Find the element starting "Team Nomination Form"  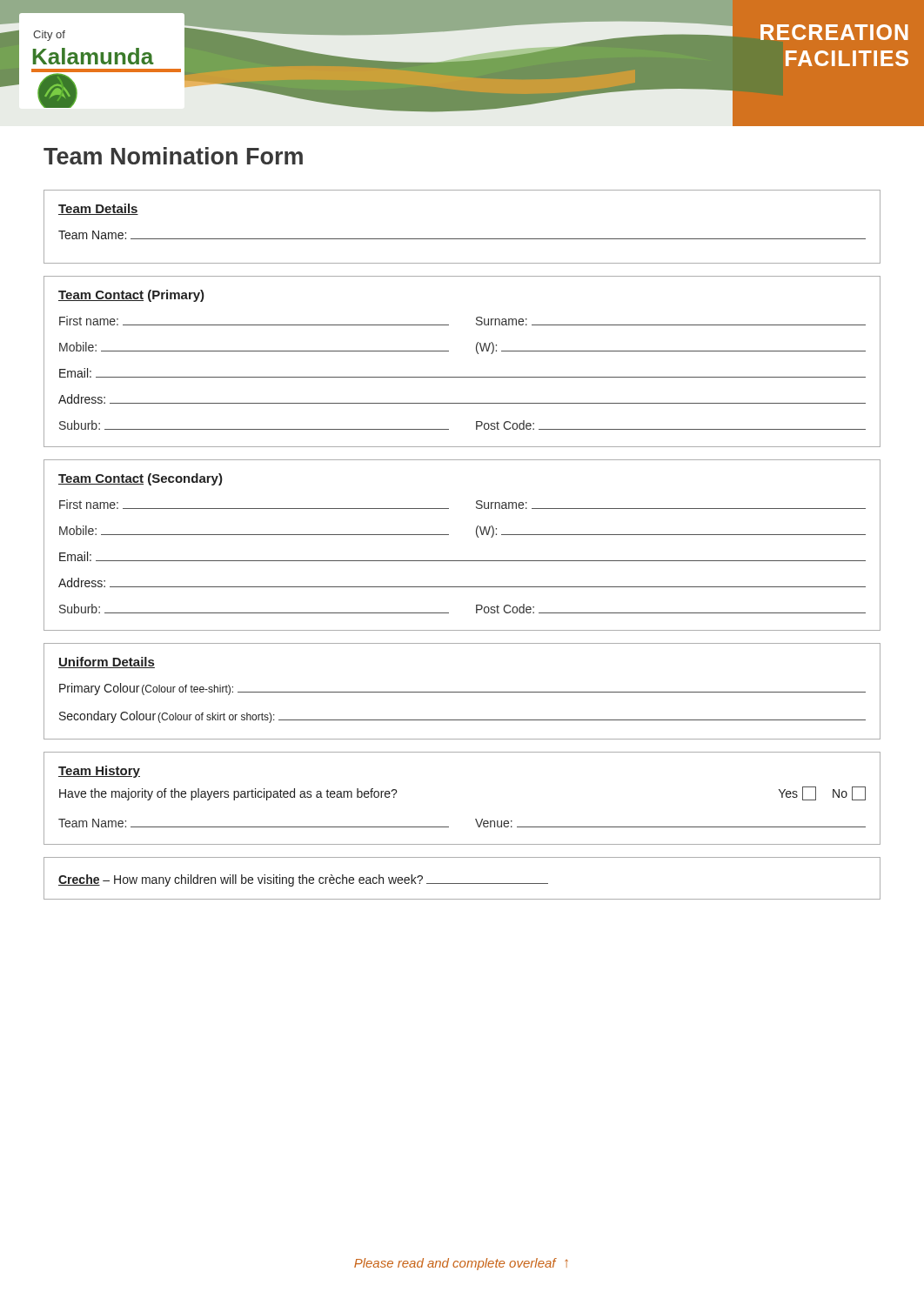(174, 157)
